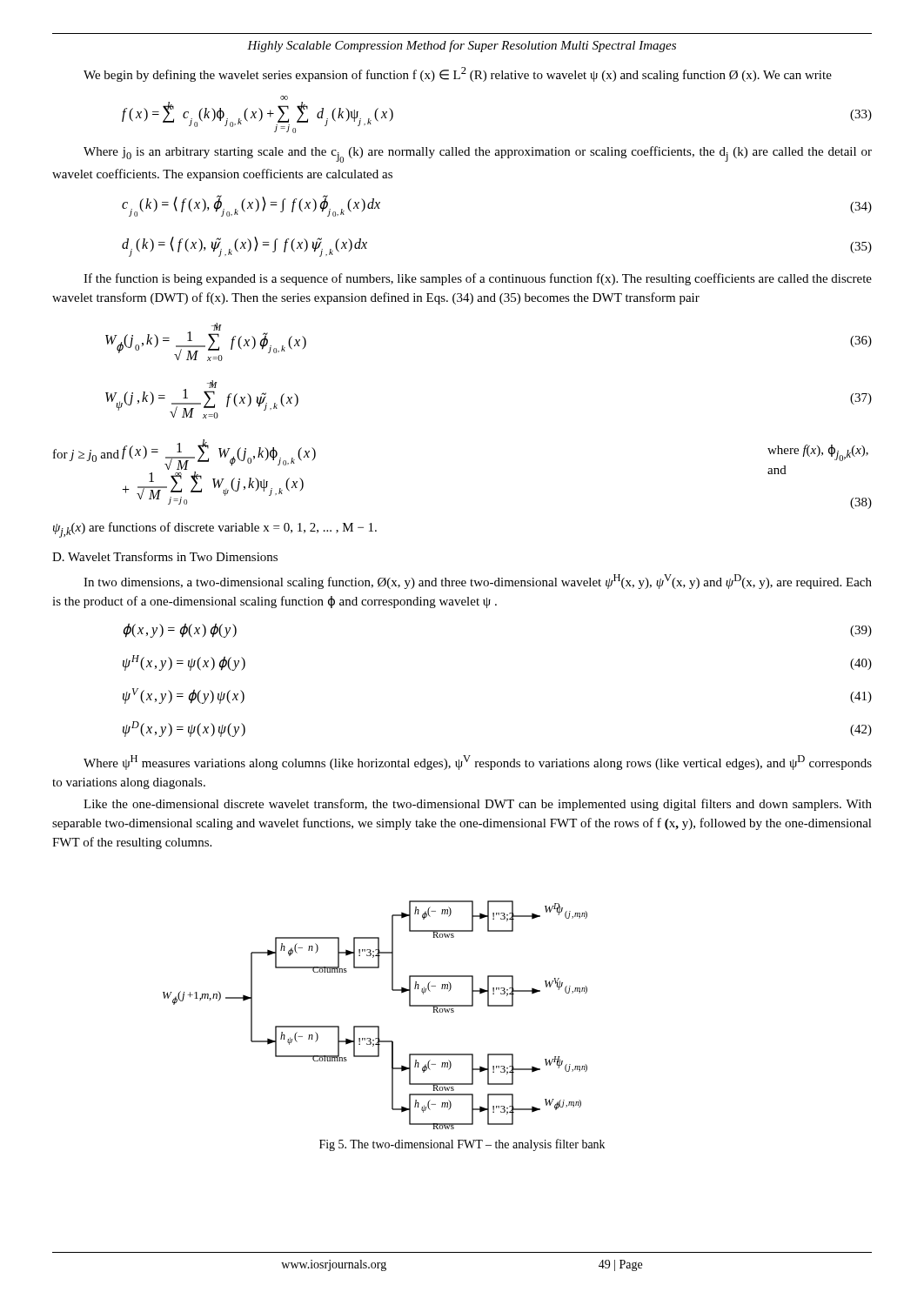924x1305 pixels.
Task: Select the region starting "In two dimensions, a two-dimensional scaling function, Ø(x,"
Action: (x=462, y=590)
